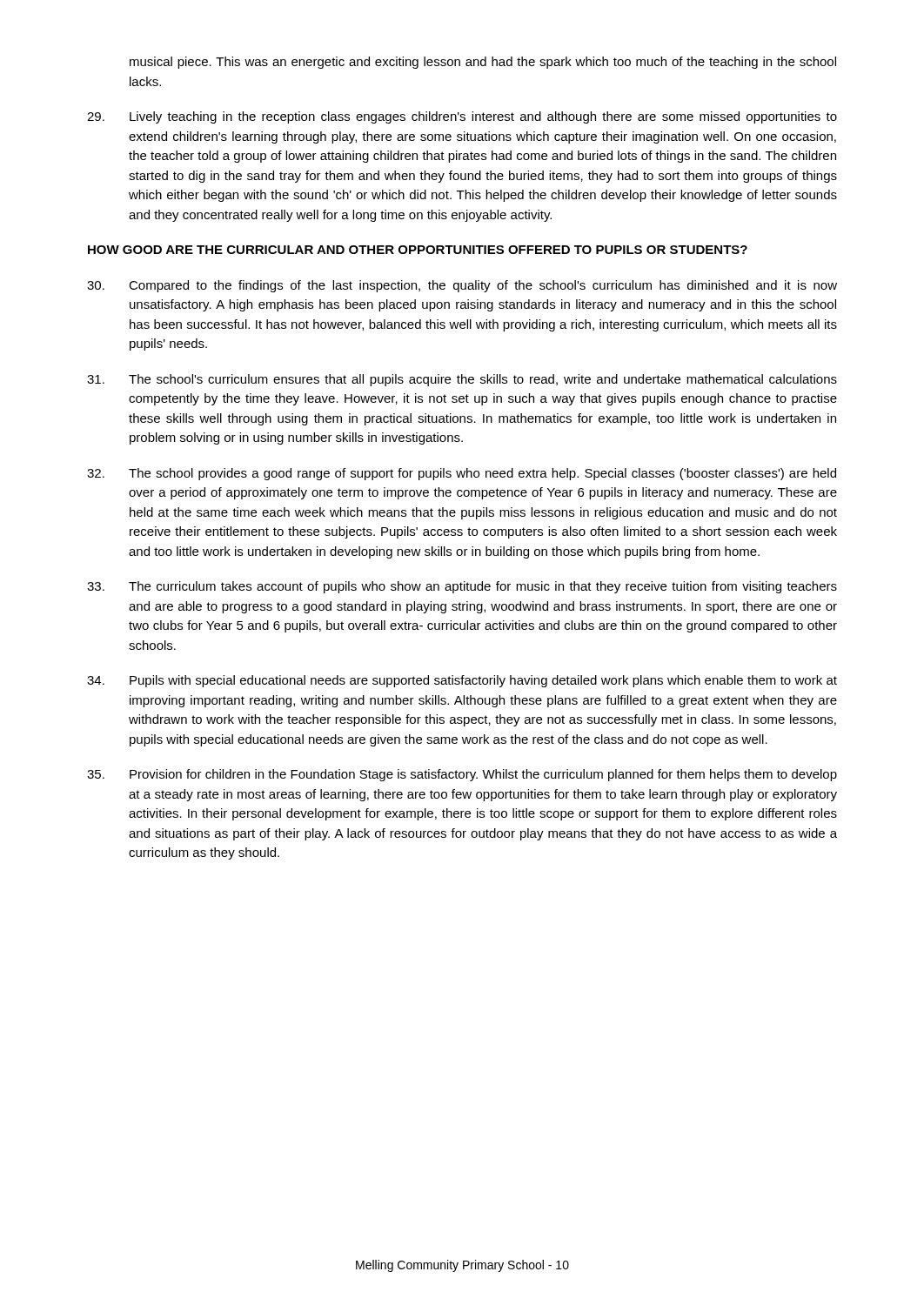Where is the passage that starts "29. Lively teaching in"?
The height and width of the screenshot is (1305, 924).
462,166
